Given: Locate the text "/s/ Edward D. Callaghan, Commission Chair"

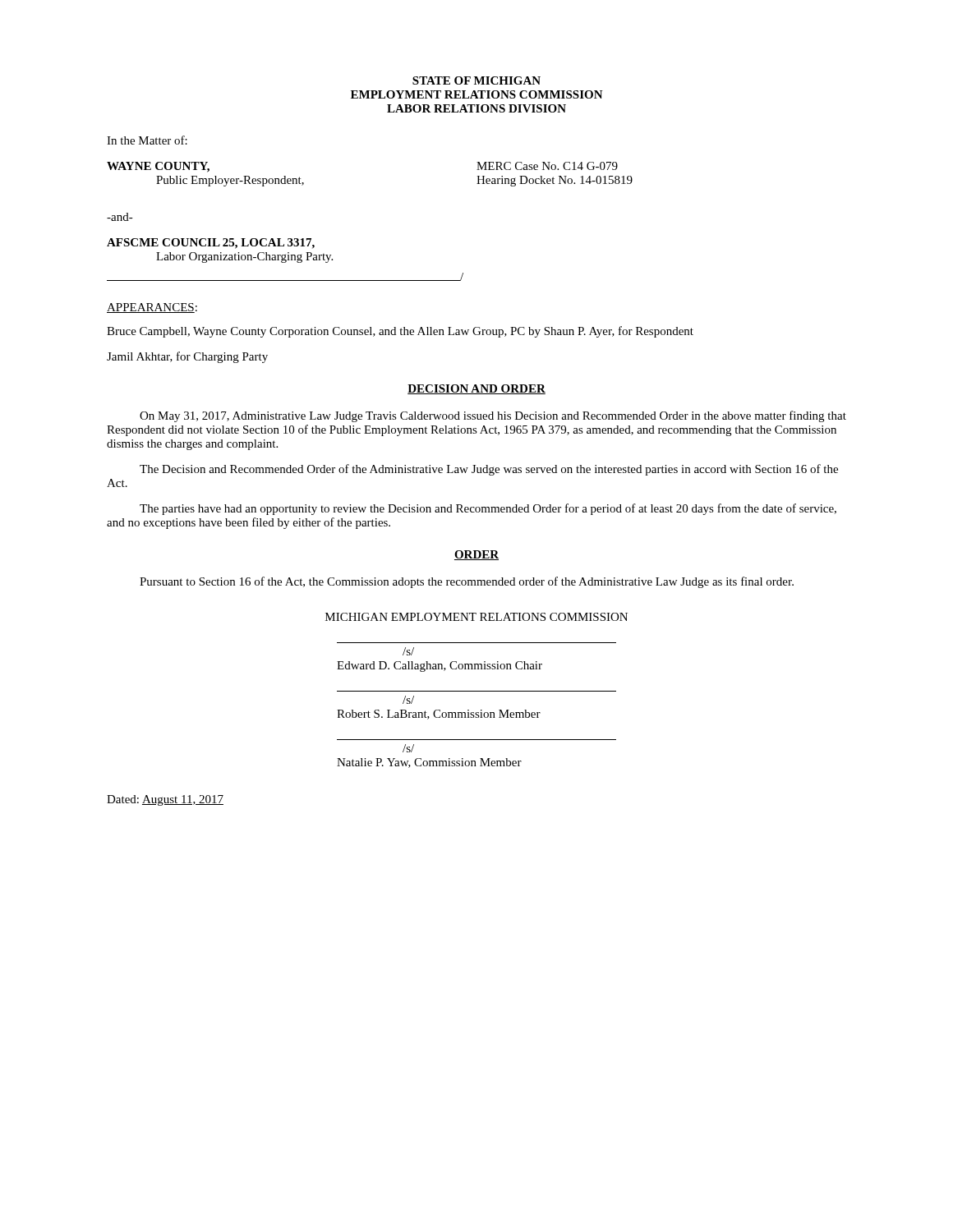Looking at the screenshot, I should click(476, 657).
